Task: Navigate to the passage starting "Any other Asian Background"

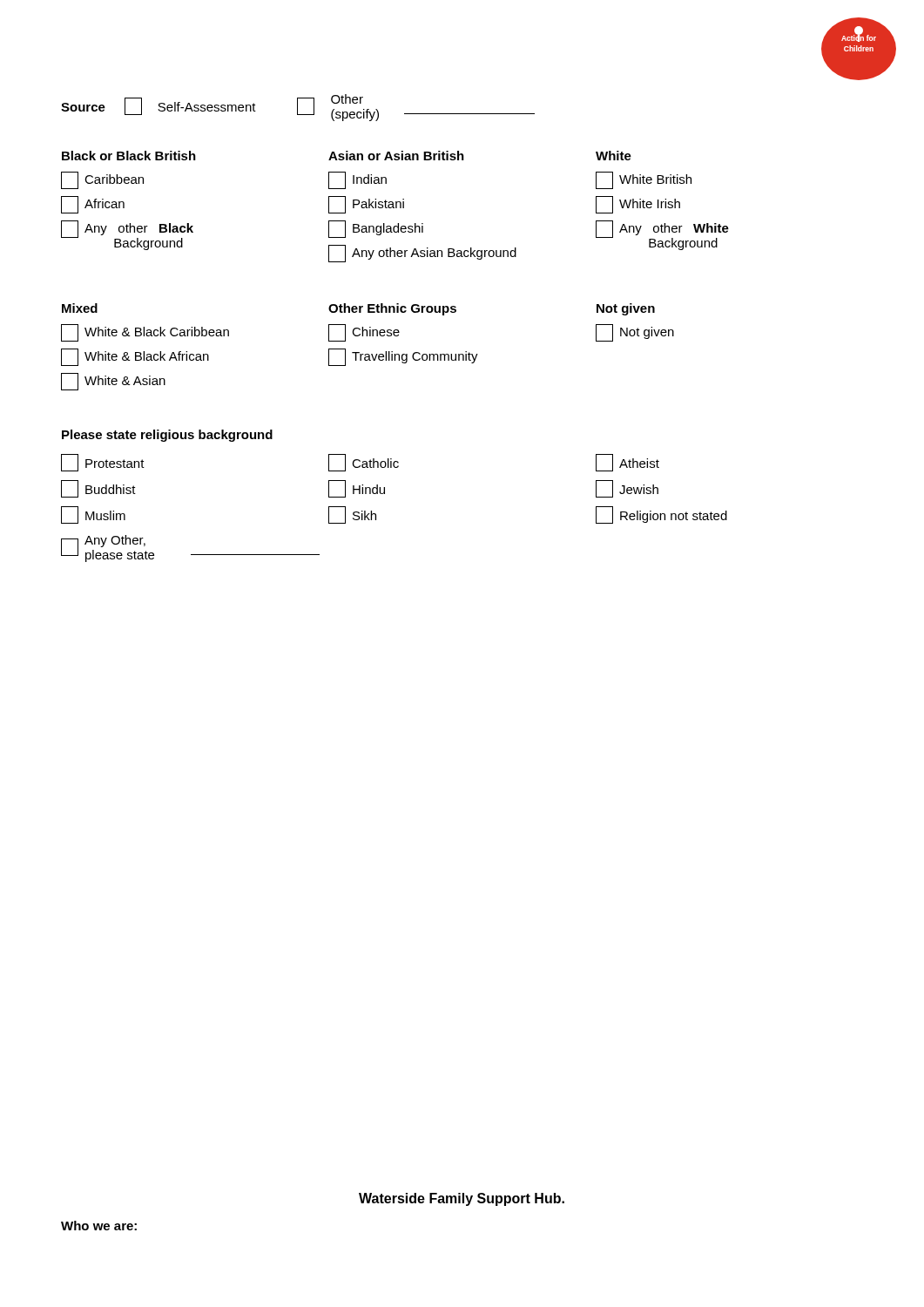Action: [422, 254]
